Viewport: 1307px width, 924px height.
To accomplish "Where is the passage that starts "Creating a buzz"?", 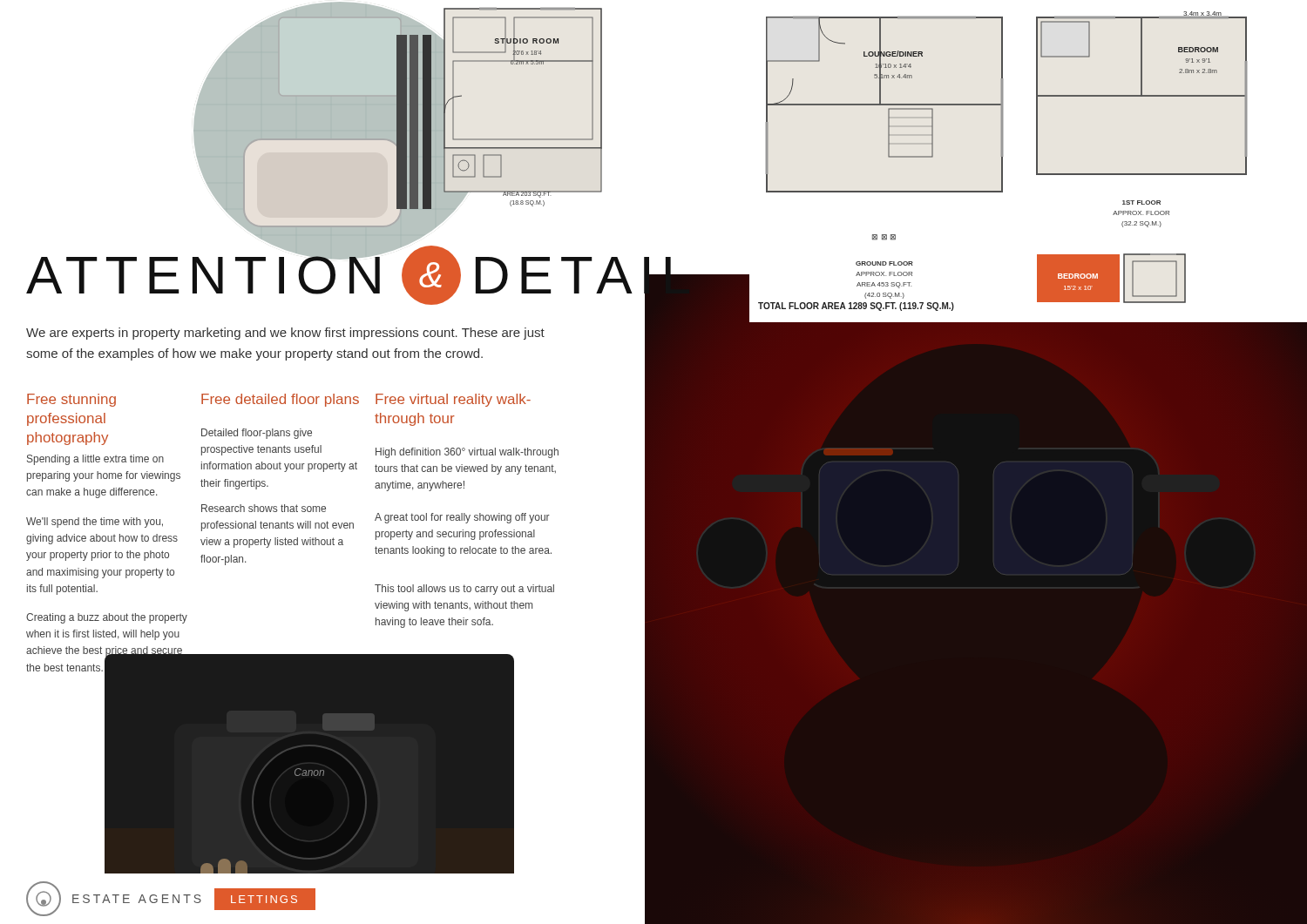I will 107,643.
